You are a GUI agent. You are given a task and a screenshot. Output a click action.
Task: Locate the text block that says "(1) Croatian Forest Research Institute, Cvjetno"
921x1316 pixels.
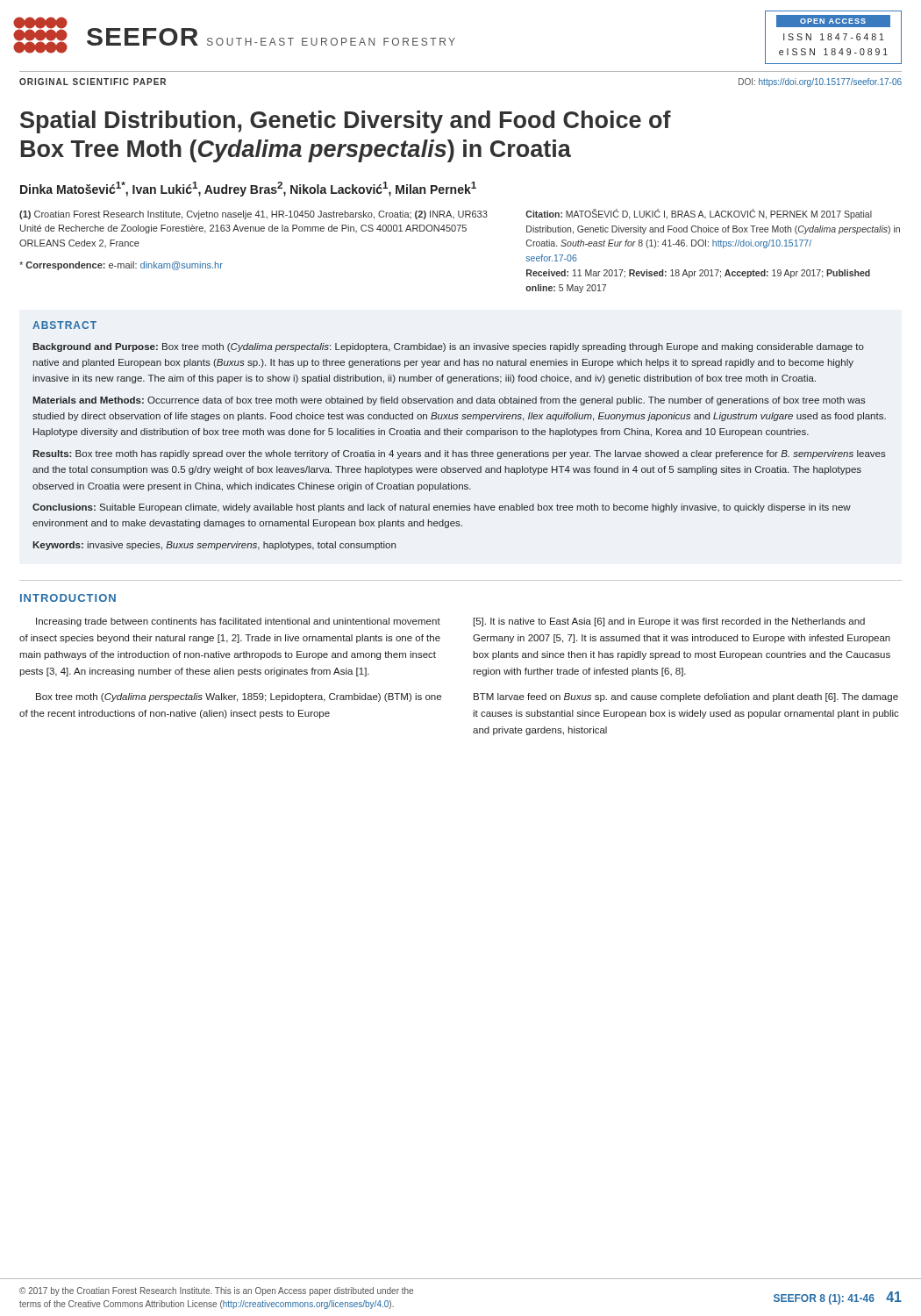[x=260, y=240]
